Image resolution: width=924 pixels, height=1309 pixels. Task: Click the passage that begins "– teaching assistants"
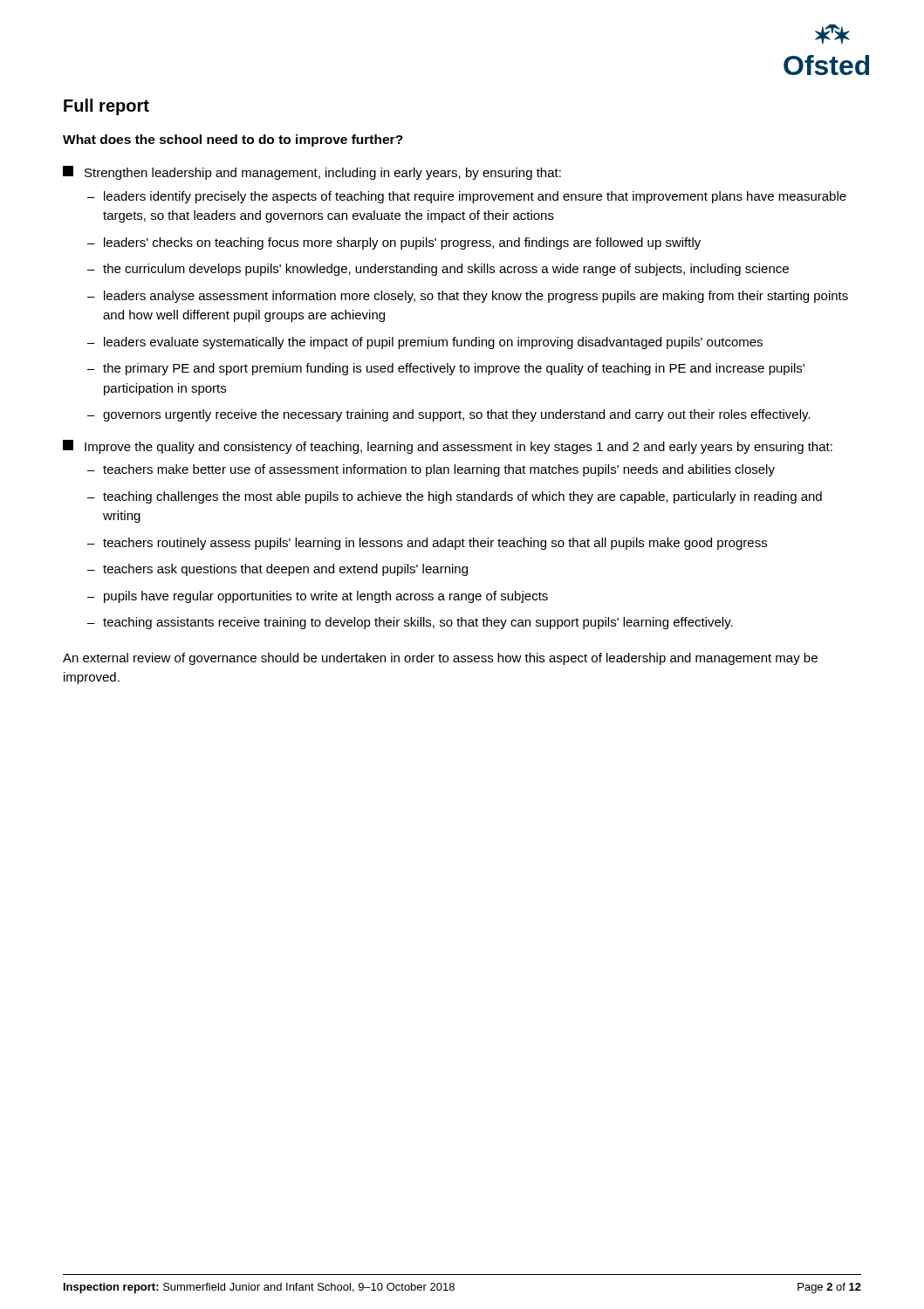pos(474,622)
